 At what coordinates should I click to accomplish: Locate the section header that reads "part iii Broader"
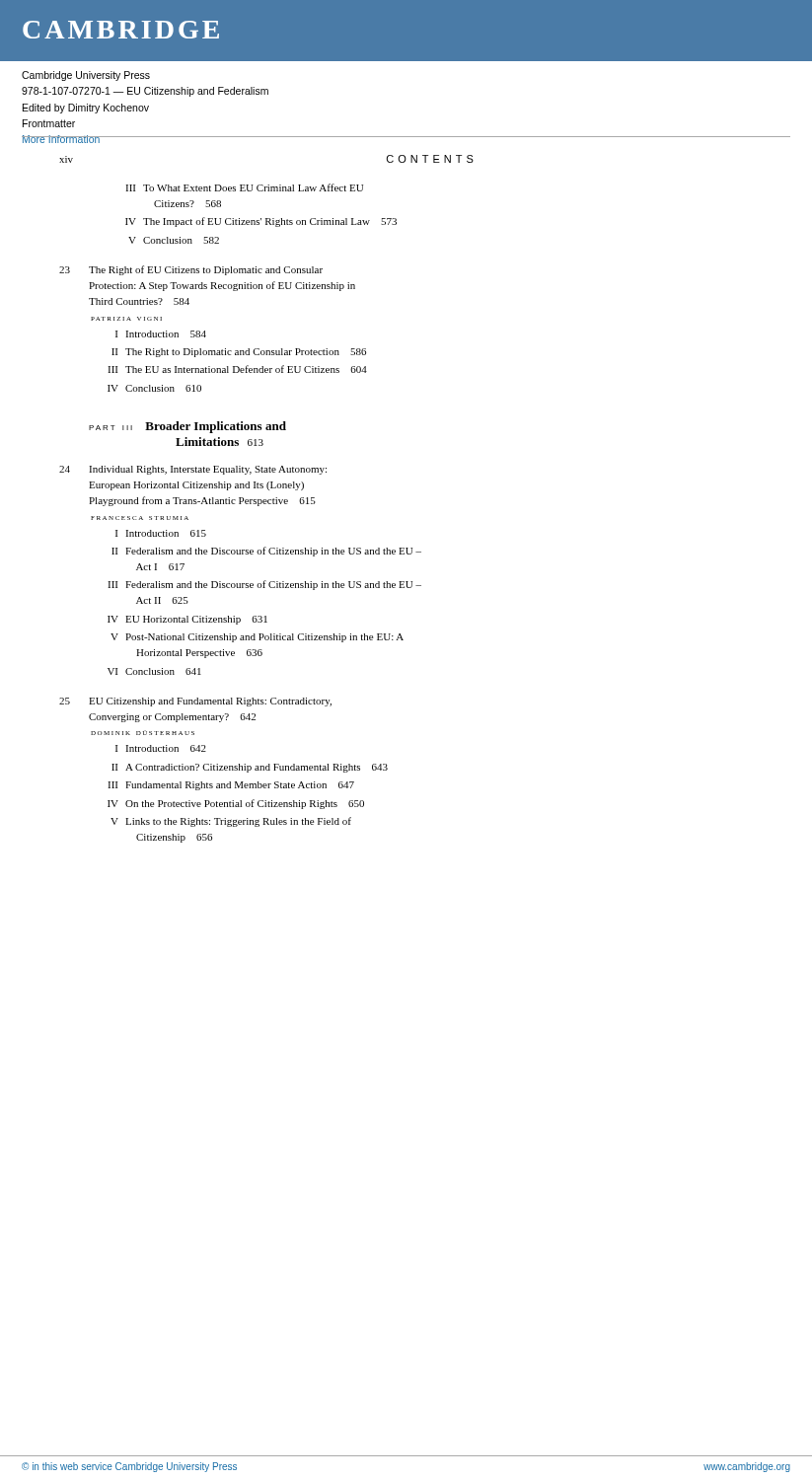pyautogui.click(x=187, y=427)
